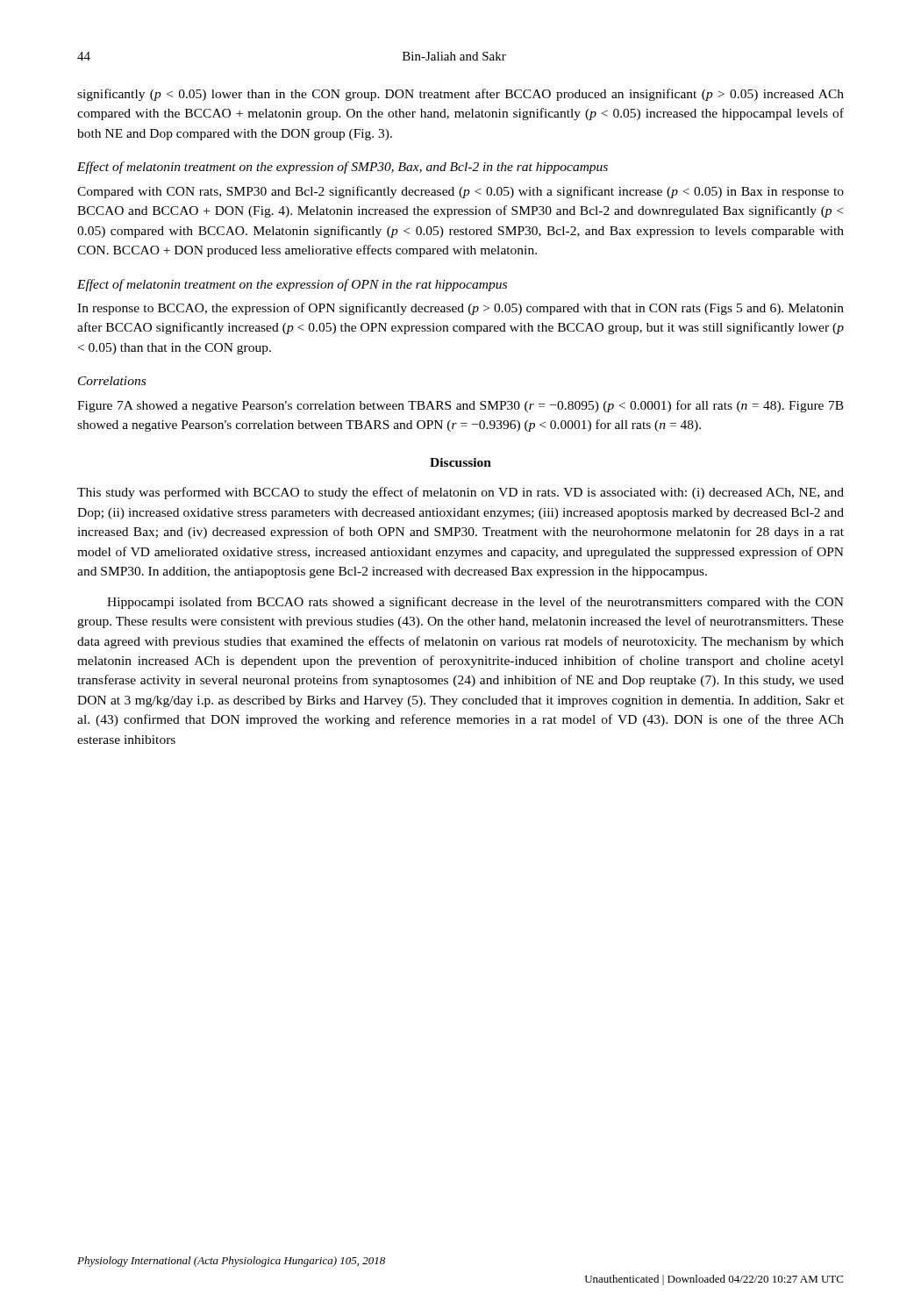Navigate to the block starting "Hippocampi isolated from BCCAO rats showed"

460,671
